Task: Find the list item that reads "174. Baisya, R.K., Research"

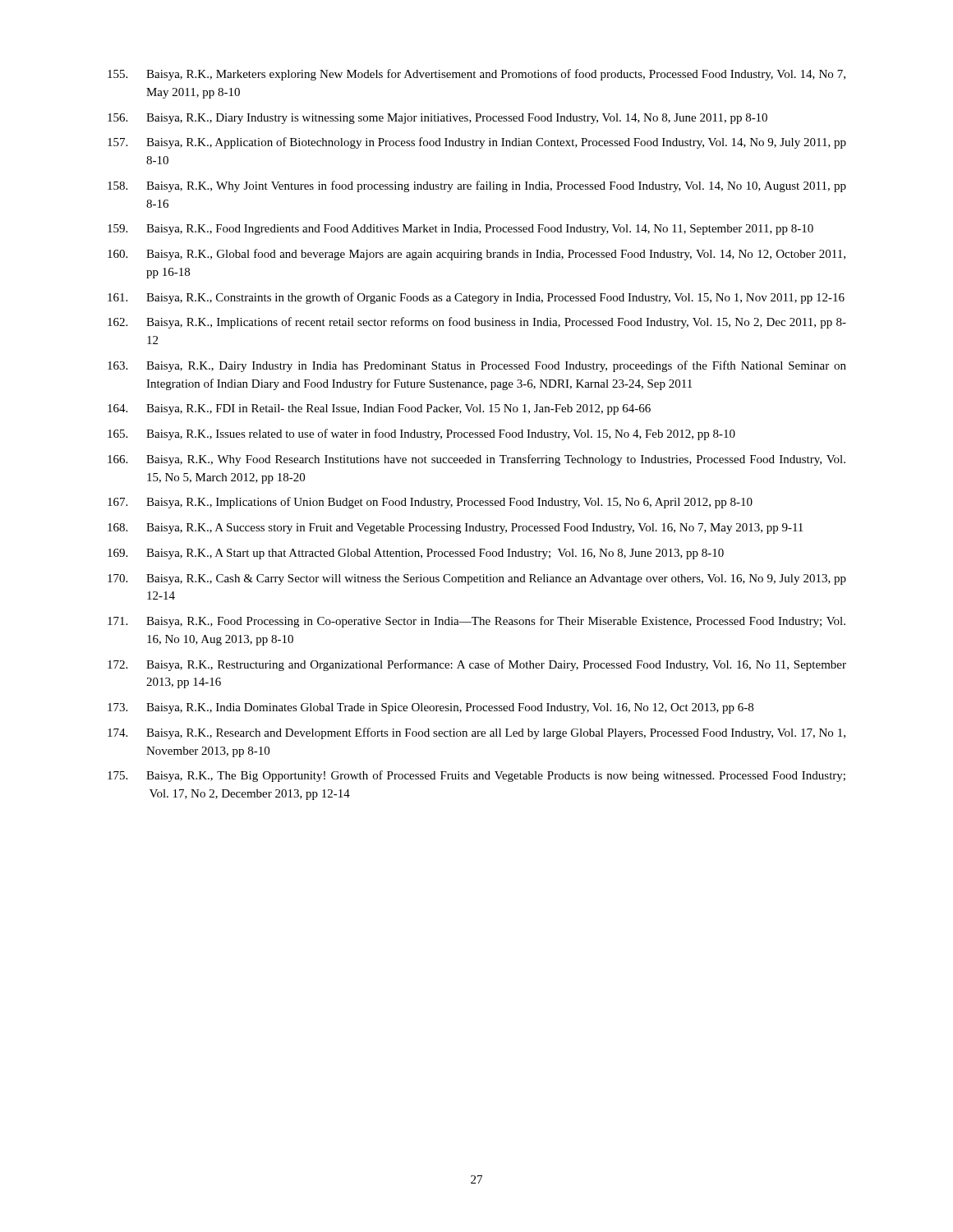Action: pyautogui.click(x=476, y=742)
